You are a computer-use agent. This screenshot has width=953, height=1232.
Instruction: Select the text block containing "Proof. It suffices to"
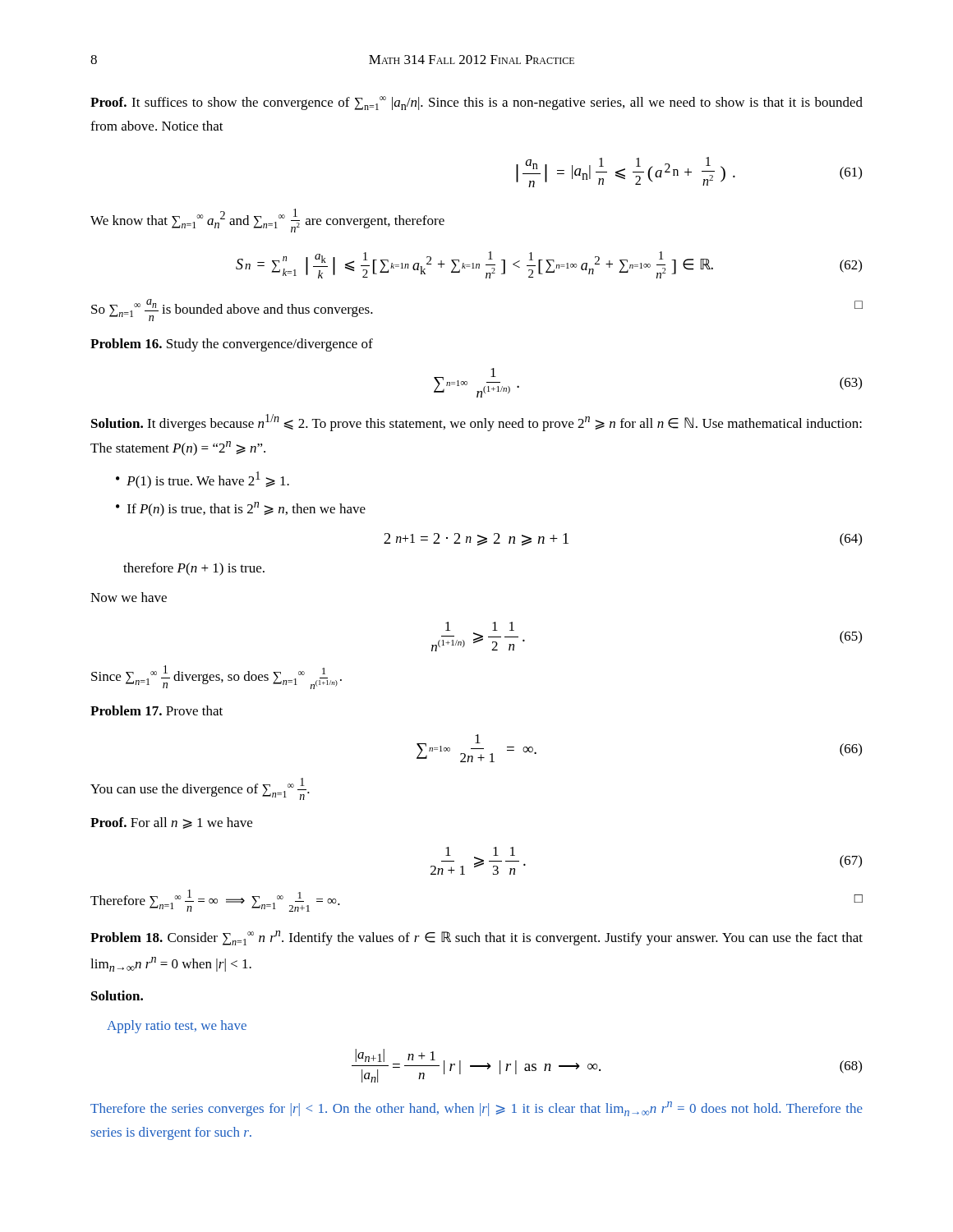tap(476, 114)
